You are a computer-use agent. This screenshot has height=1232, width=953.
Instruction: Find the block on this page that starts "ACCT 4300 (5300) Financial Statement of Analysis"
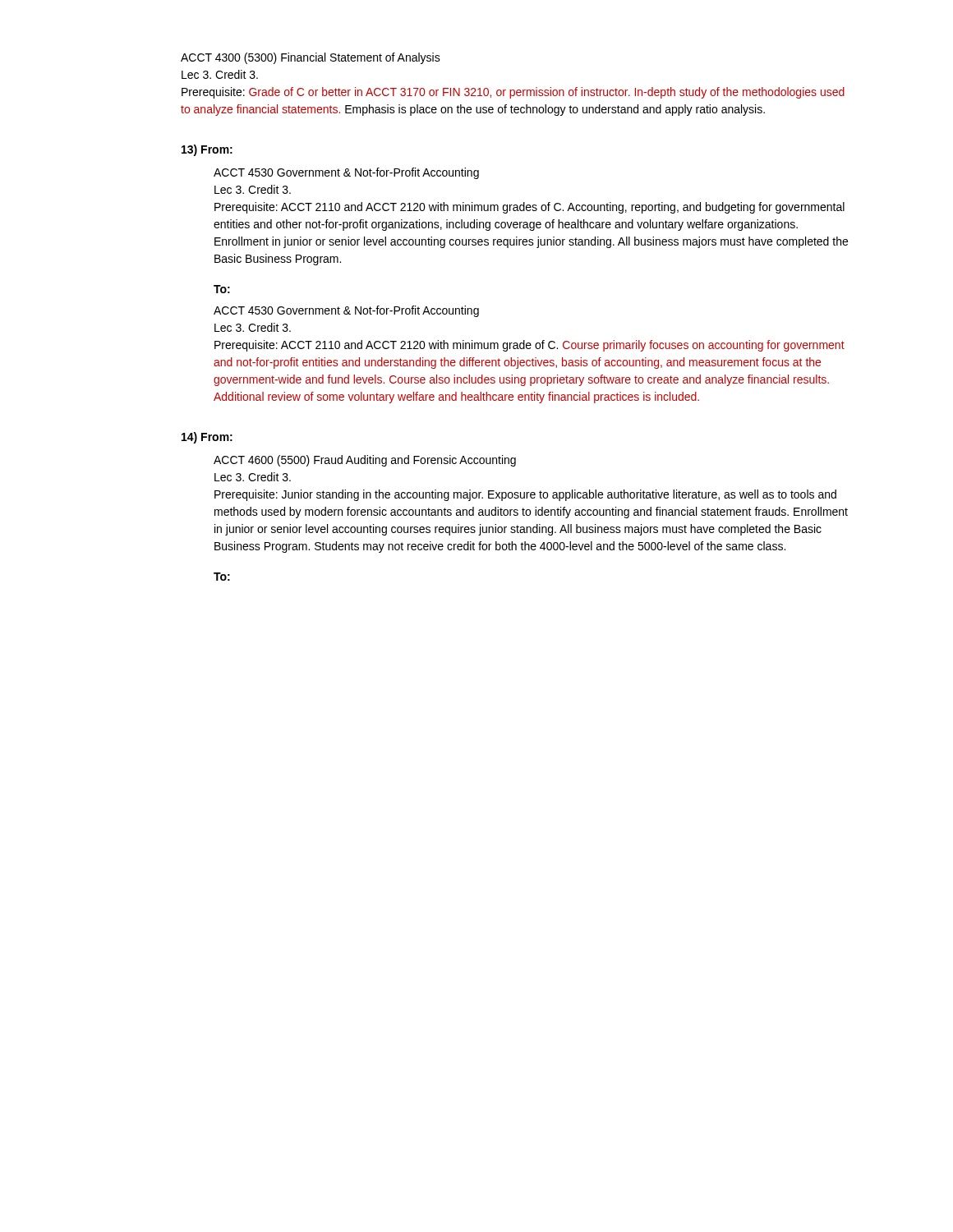point(513,83)
